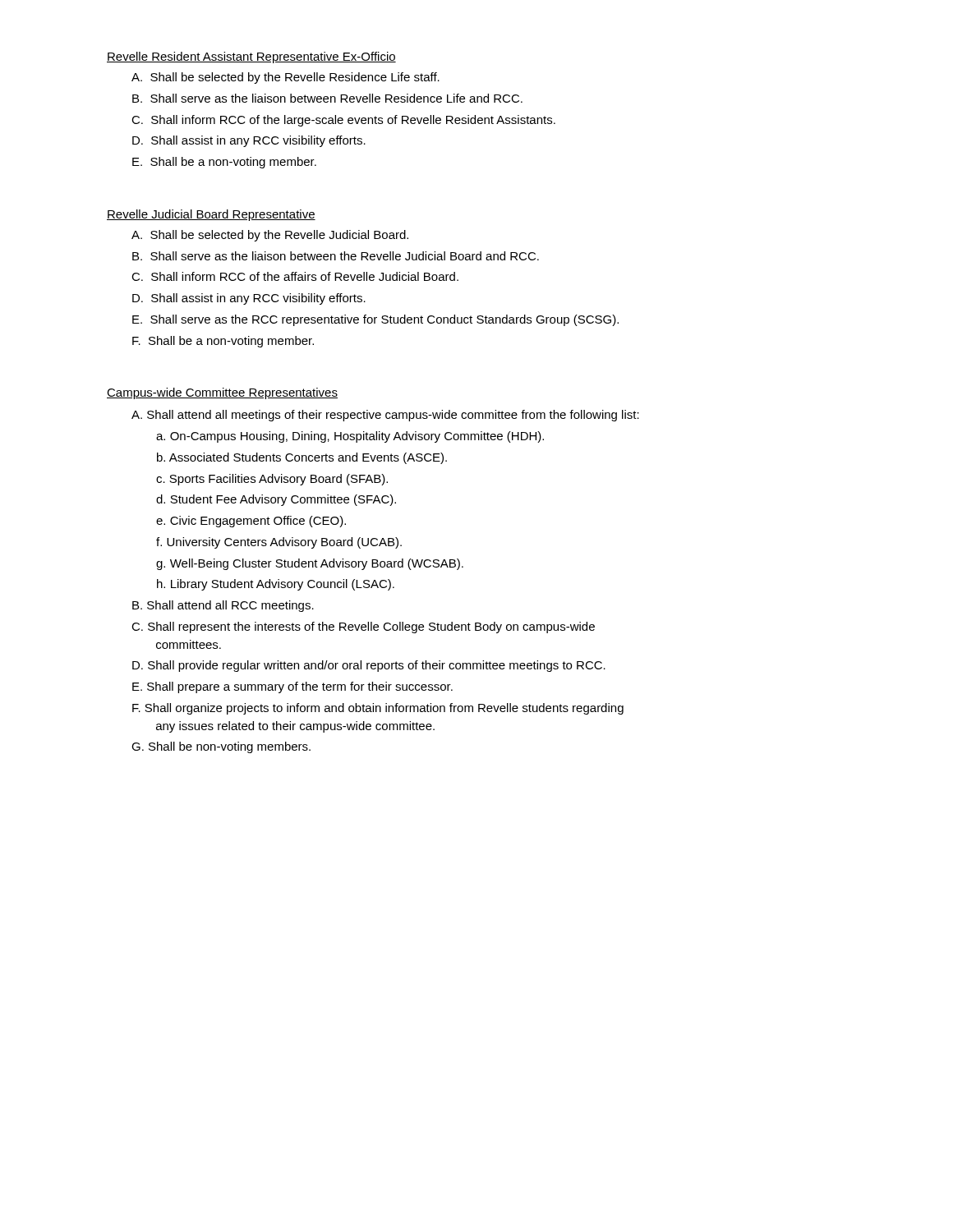Viewport: 953px width, 1232px height.
Task: Point to the region starting "F. Shall organize projects to inform and obtain"
Action: 378,716
